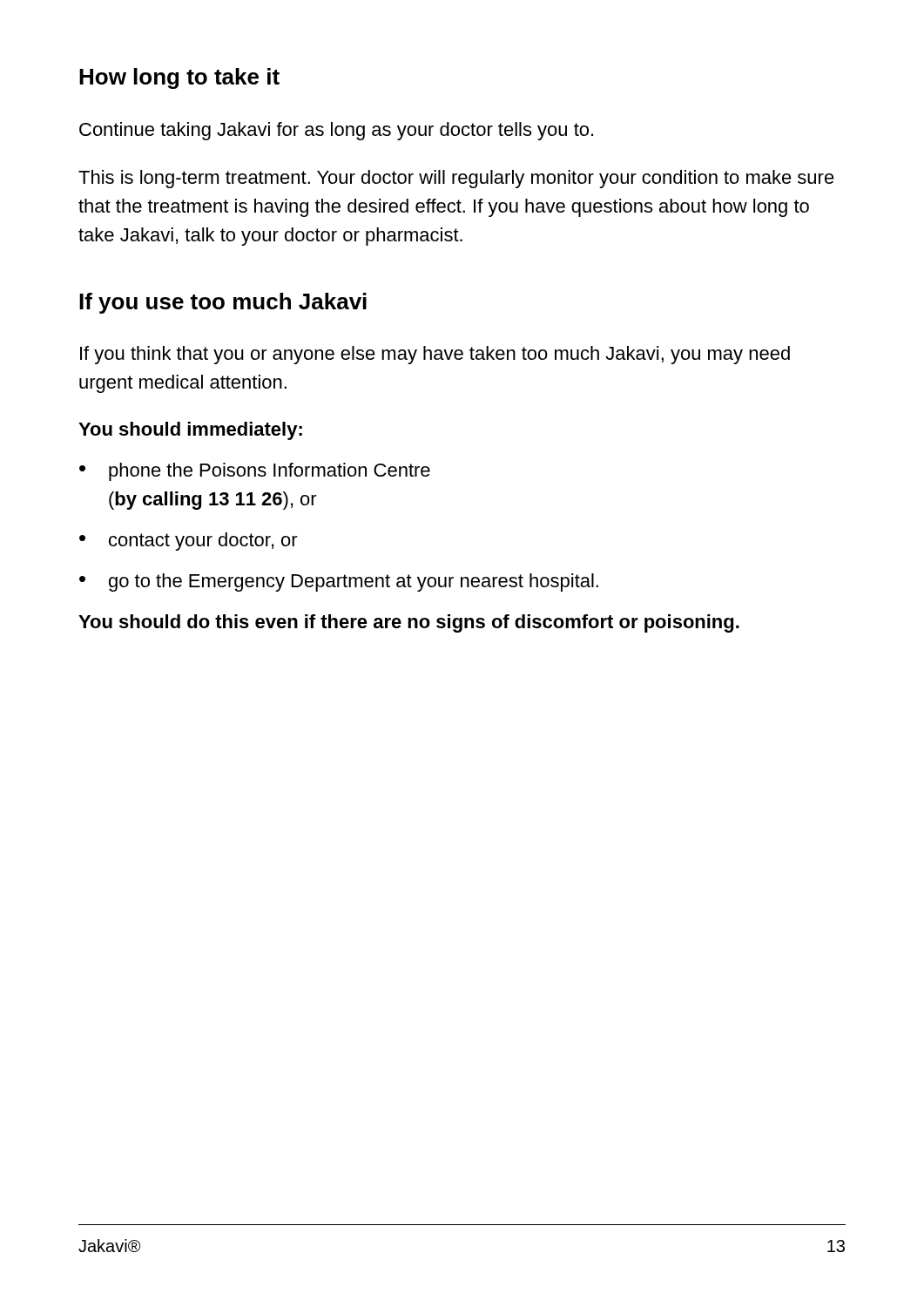The width and height of the screenshot is (924, 1307).
Task: Click on the text block that says "If you think that you or anyone"
Action: coord(435,368)
